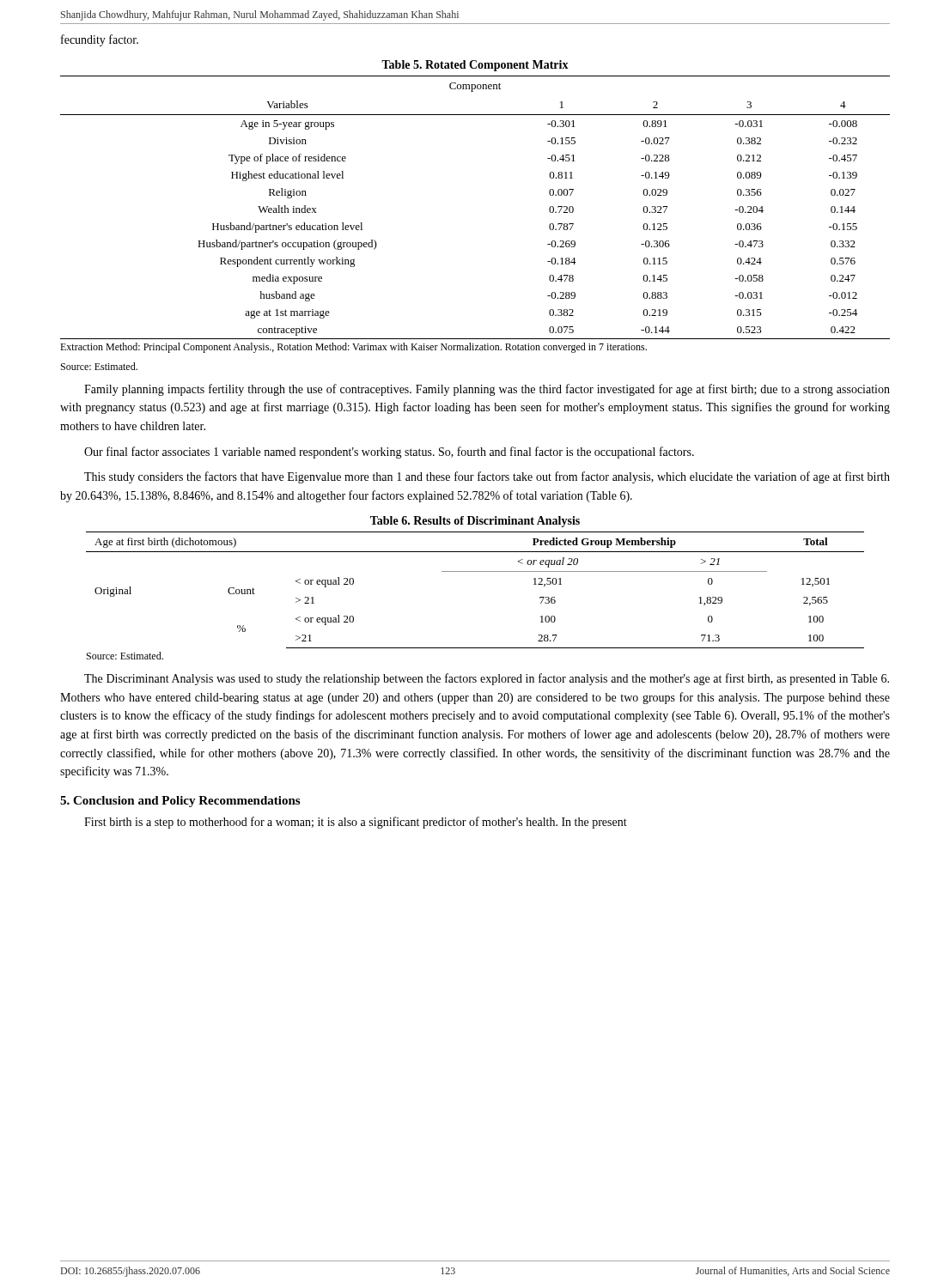Point to "fecundity factor."
The height and width of the screenshot is (1288, 950).
[x=100, y=40]
